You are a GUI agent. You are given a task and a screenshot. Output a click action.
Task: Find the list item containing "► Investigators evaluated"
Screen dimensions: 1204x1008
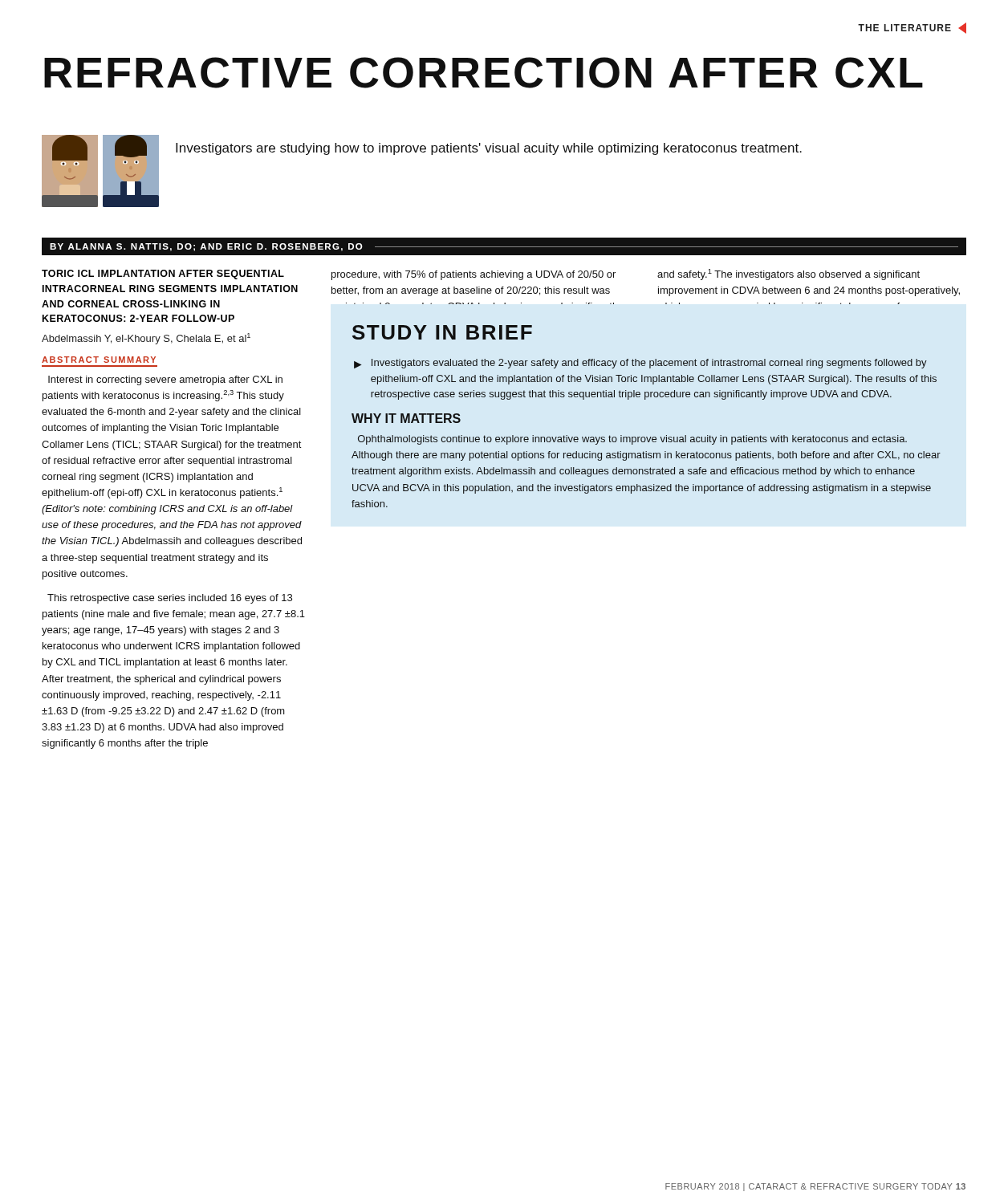click(x=648, y=378)
